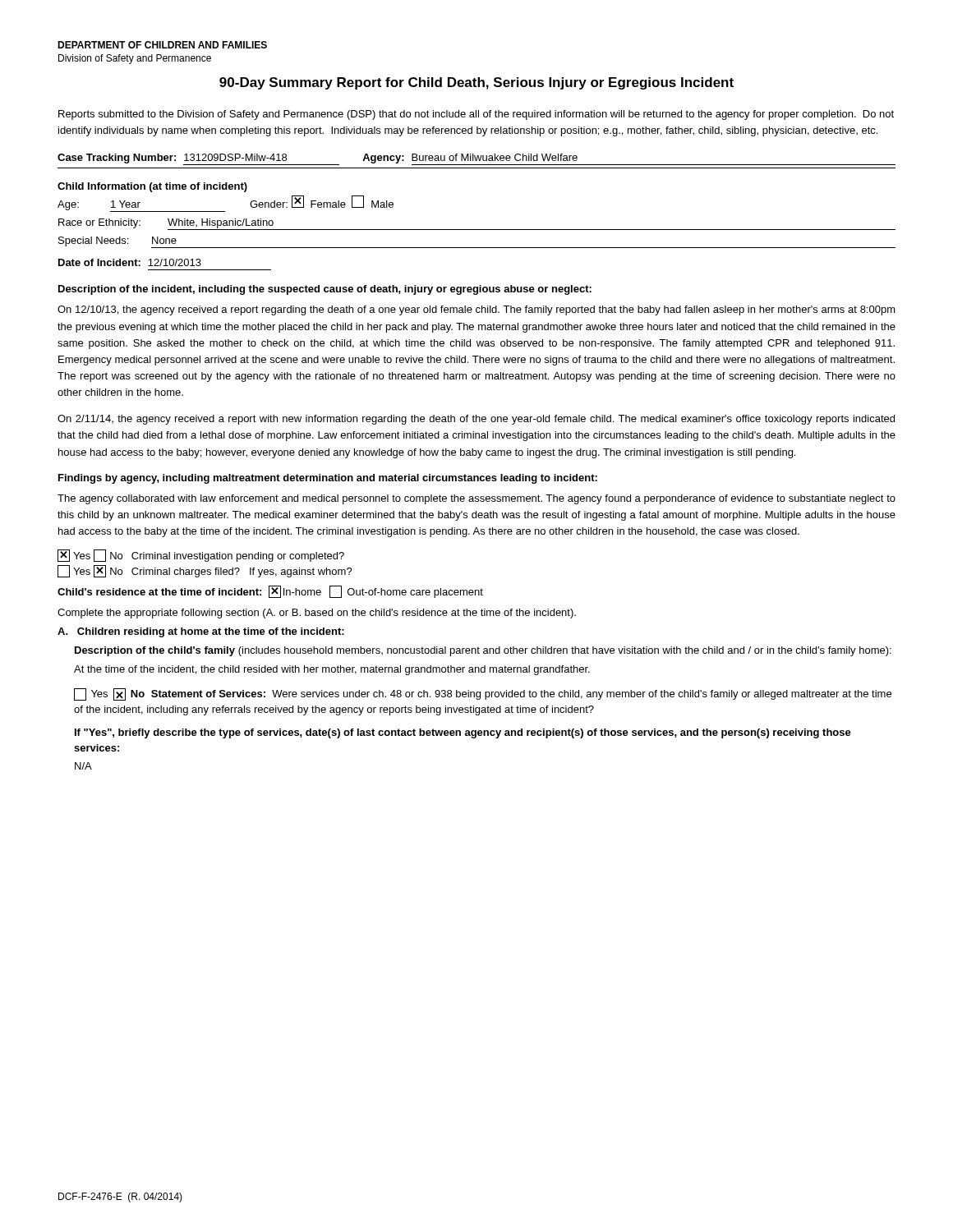Screen dimensions: 1232x953
Task: Locate the element starting "On 2/11/14, the agency received a"
Action: (x=476, y=435)
